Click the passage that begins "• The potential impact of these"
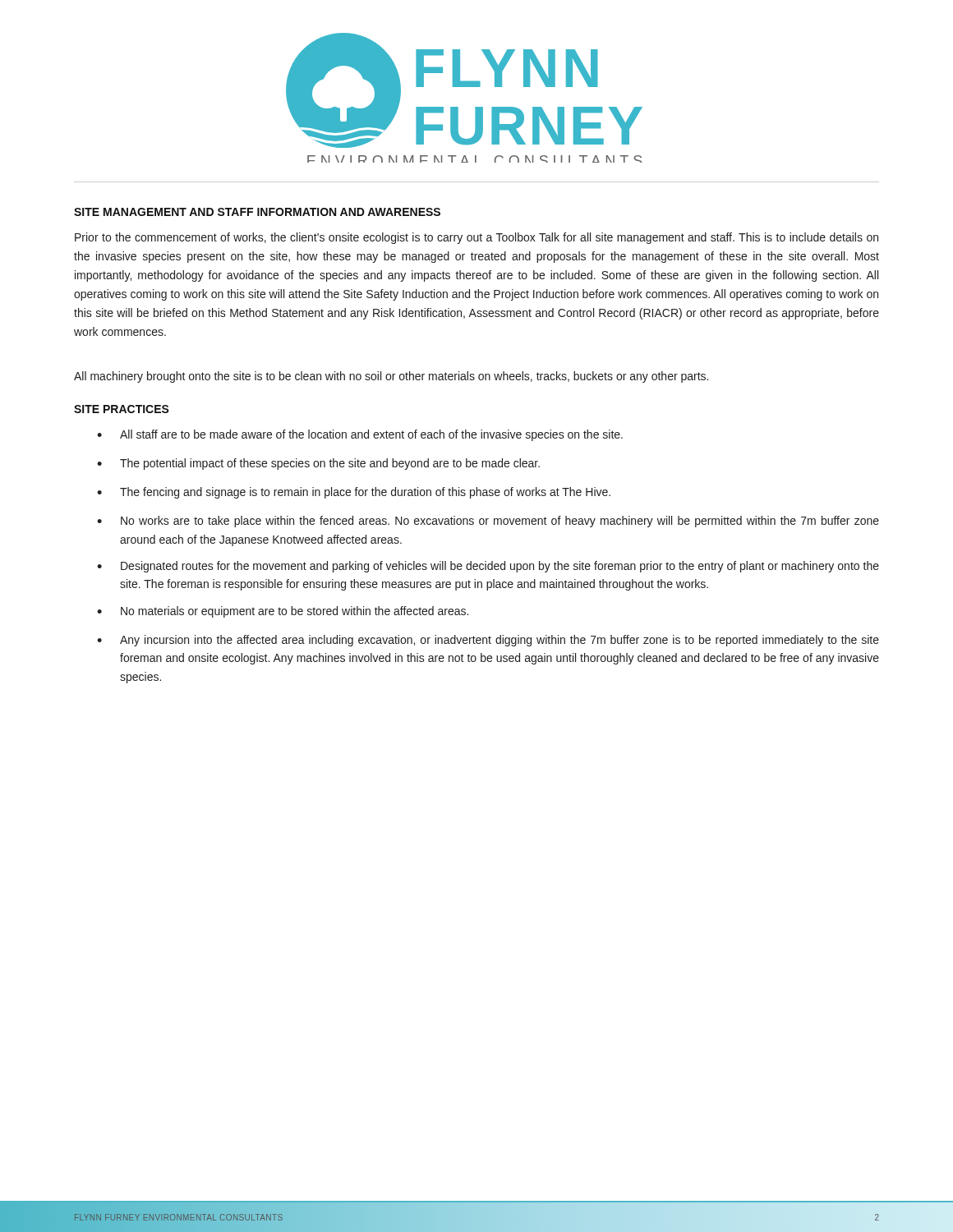Viewport: 953px width, 1232px height. 476,464
